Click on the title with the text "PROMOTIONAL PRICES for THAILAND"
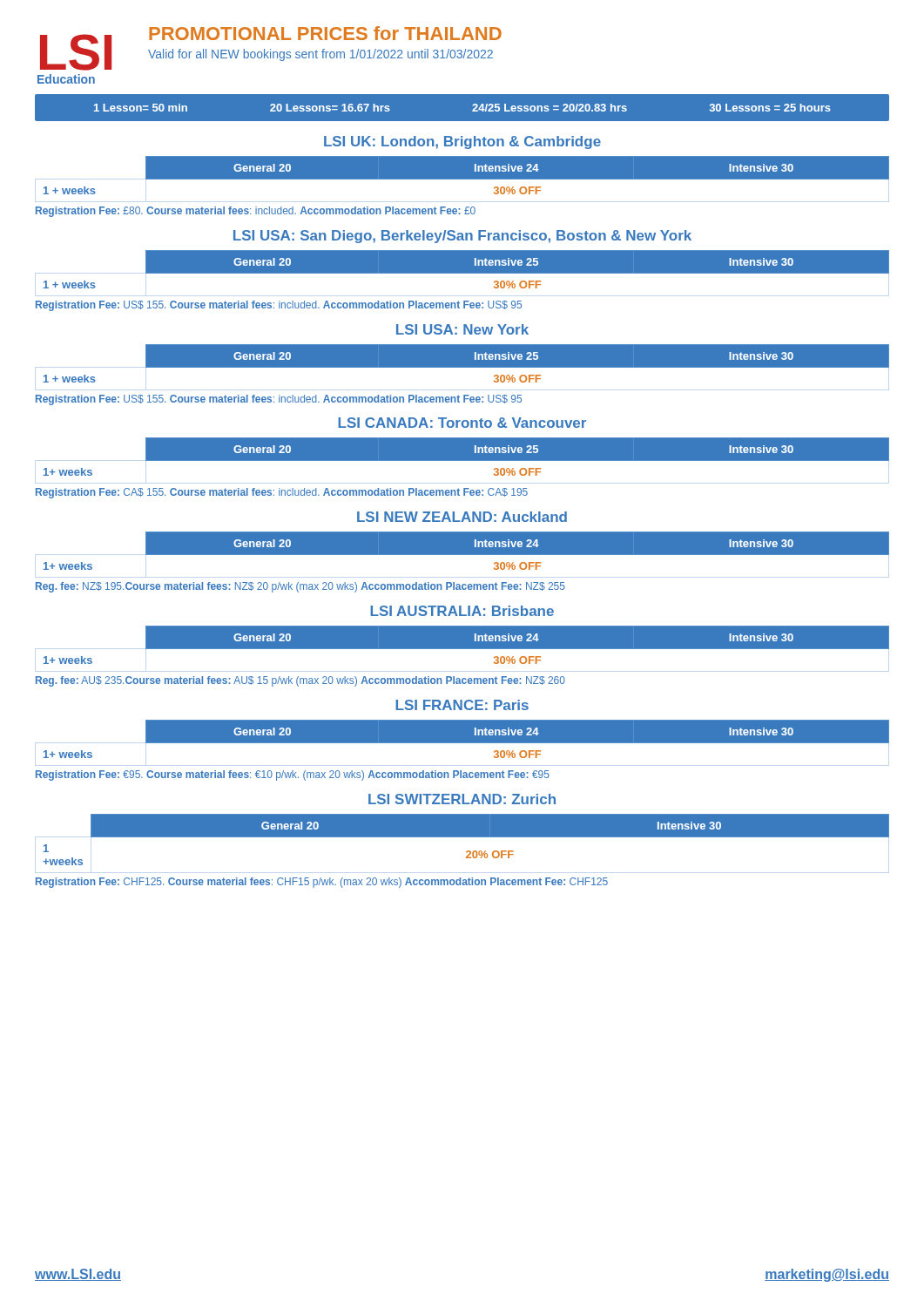Image resolution: width=924 pixels, height=1307 pixels. [325, 34]
